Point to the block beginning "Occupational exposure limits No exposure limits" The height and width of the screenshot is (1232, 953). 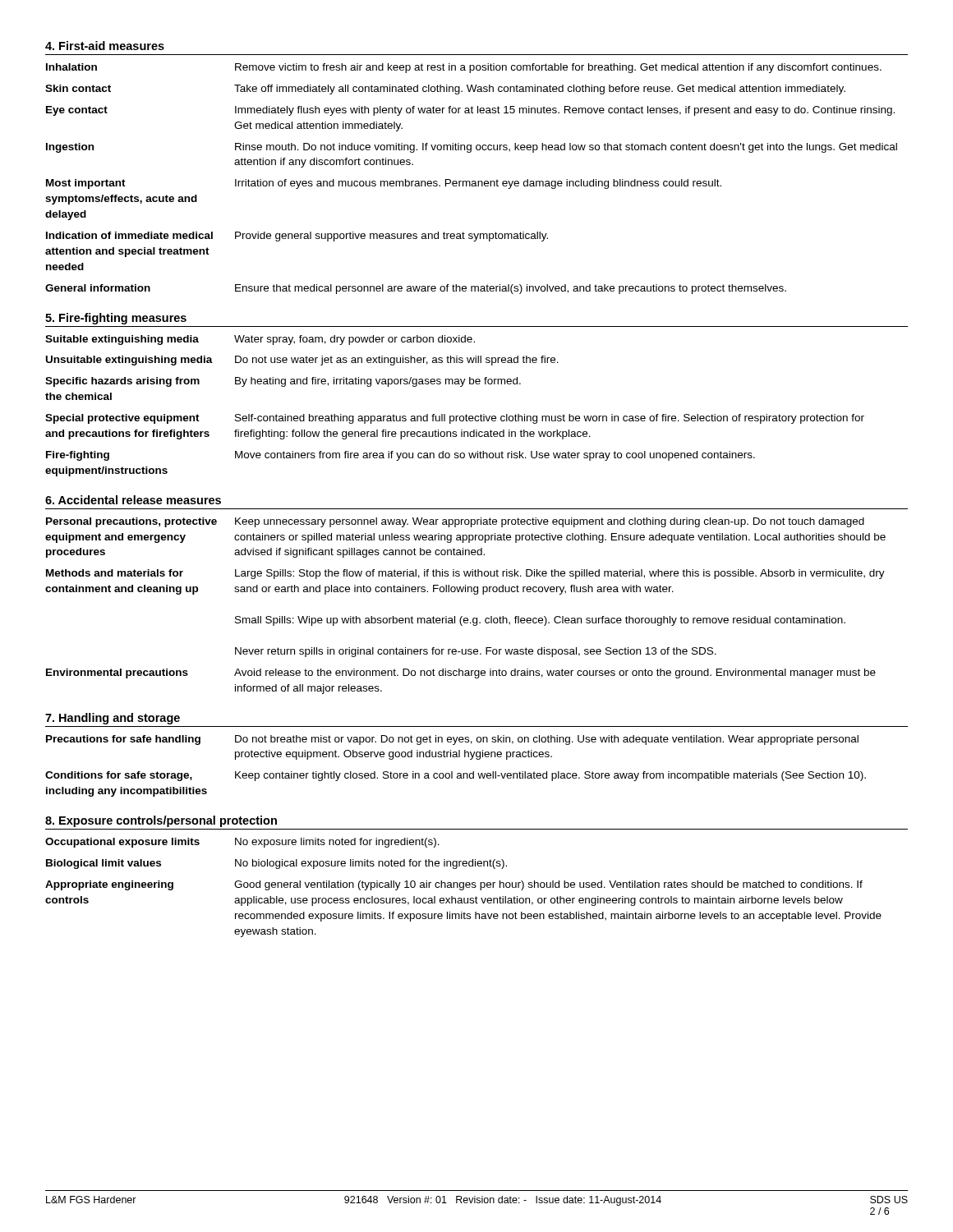click(x=242, y=843)
